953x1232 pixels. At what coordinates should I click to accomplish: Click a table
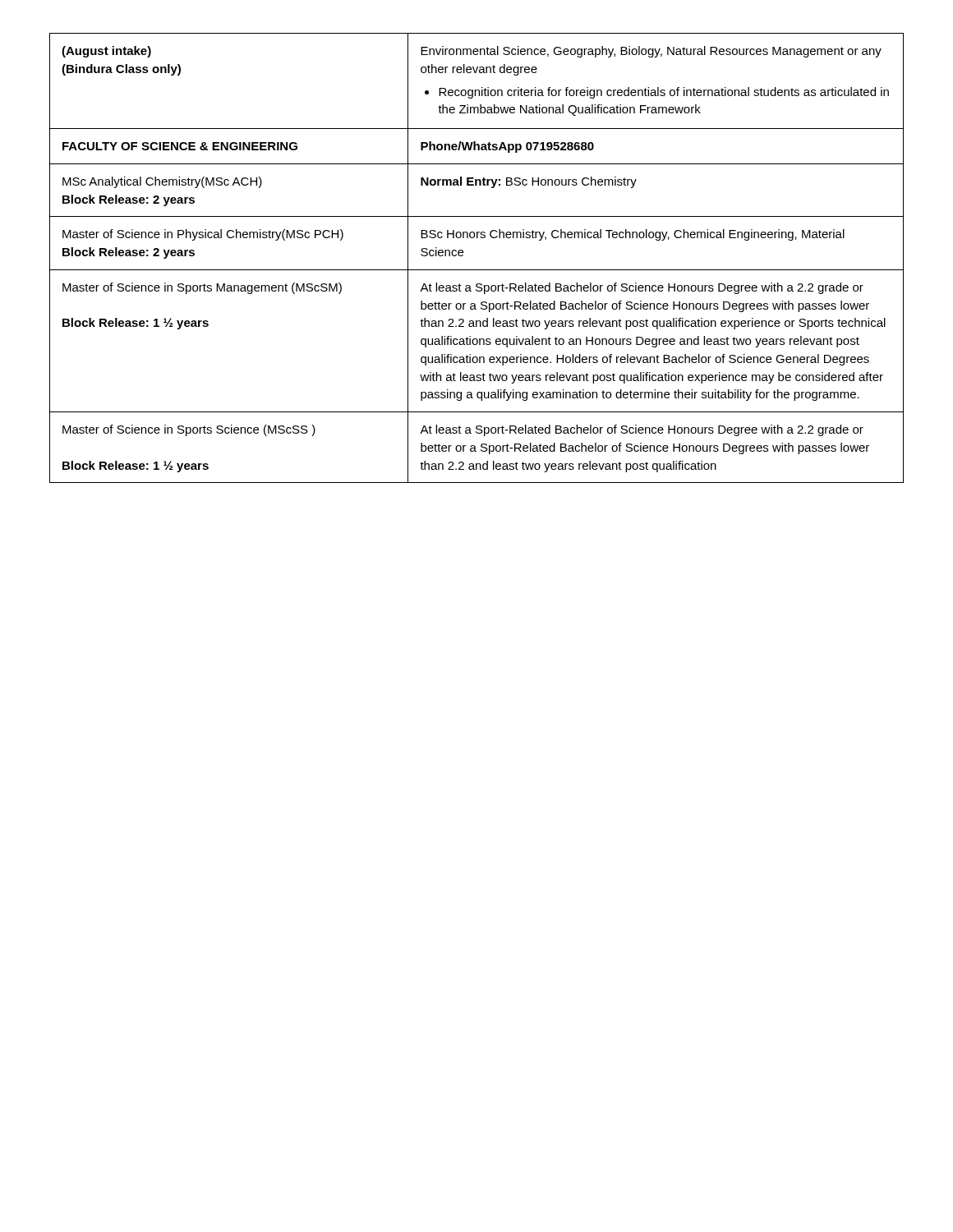[x=476, y=258]
